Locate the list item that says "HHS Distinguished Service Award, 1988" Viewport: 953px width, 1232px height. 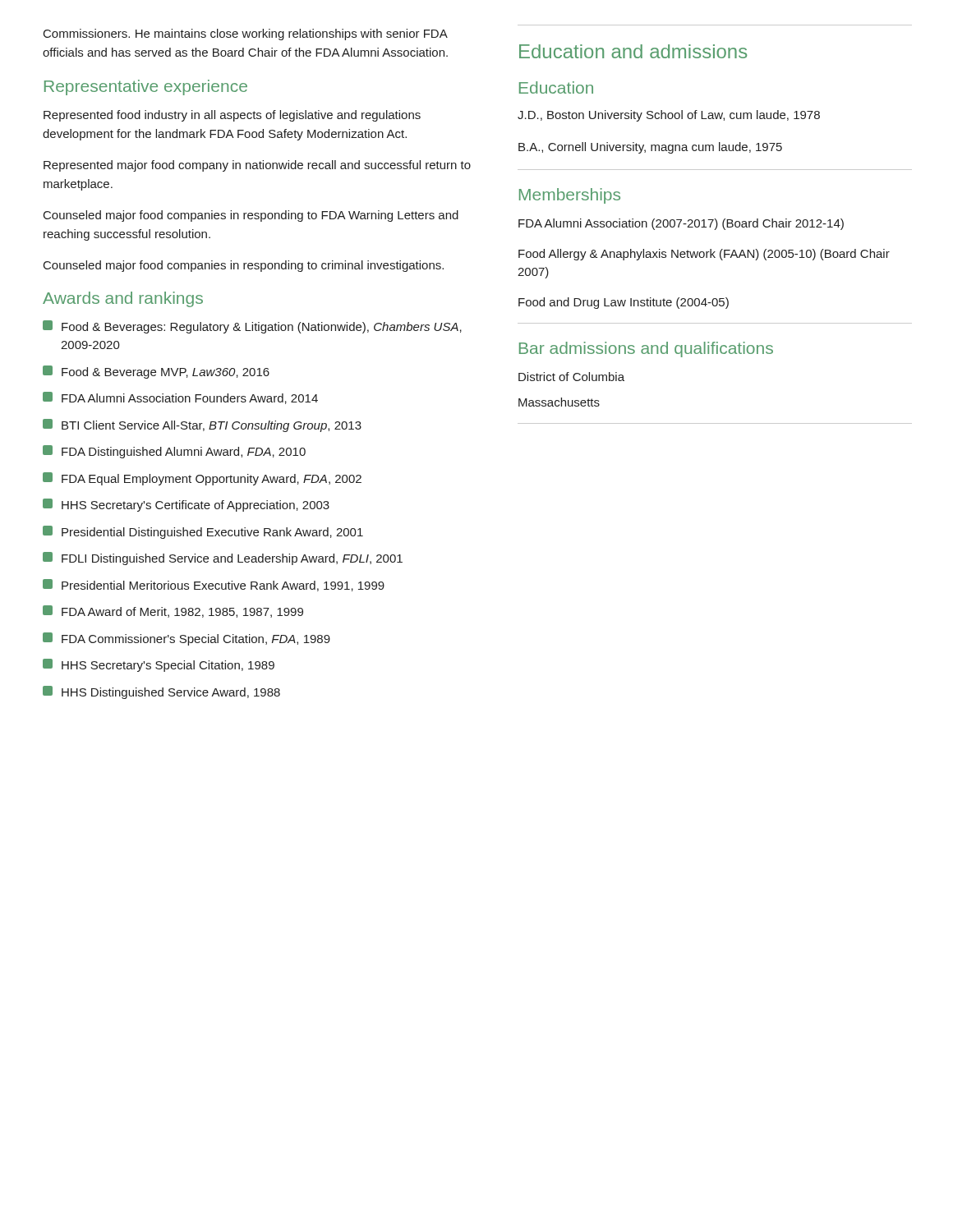point(162,692)
